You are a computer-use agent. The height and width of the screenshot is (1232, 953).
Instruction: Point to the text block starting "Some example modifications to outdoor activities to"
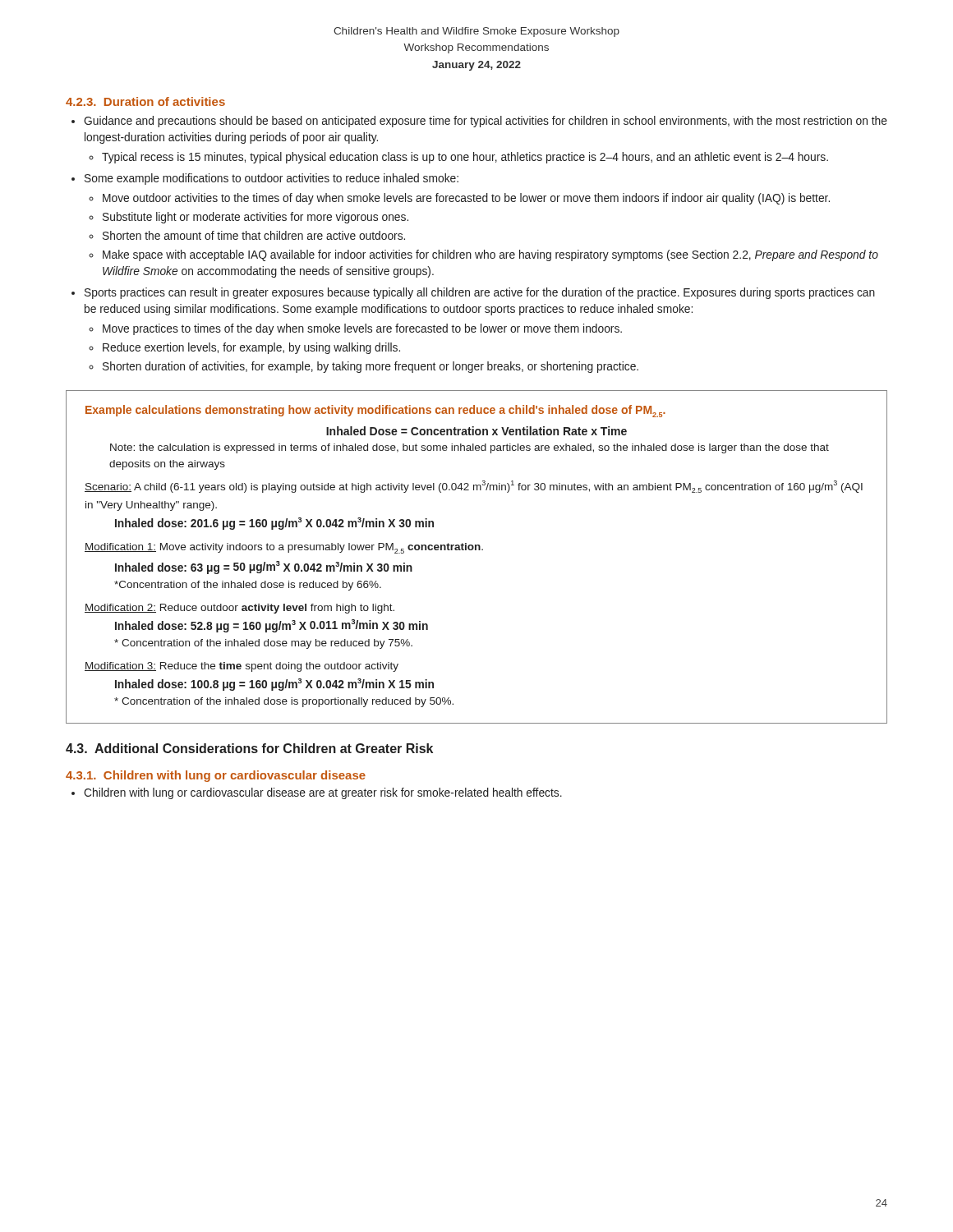pyautogui.click(x=265, y=179)
